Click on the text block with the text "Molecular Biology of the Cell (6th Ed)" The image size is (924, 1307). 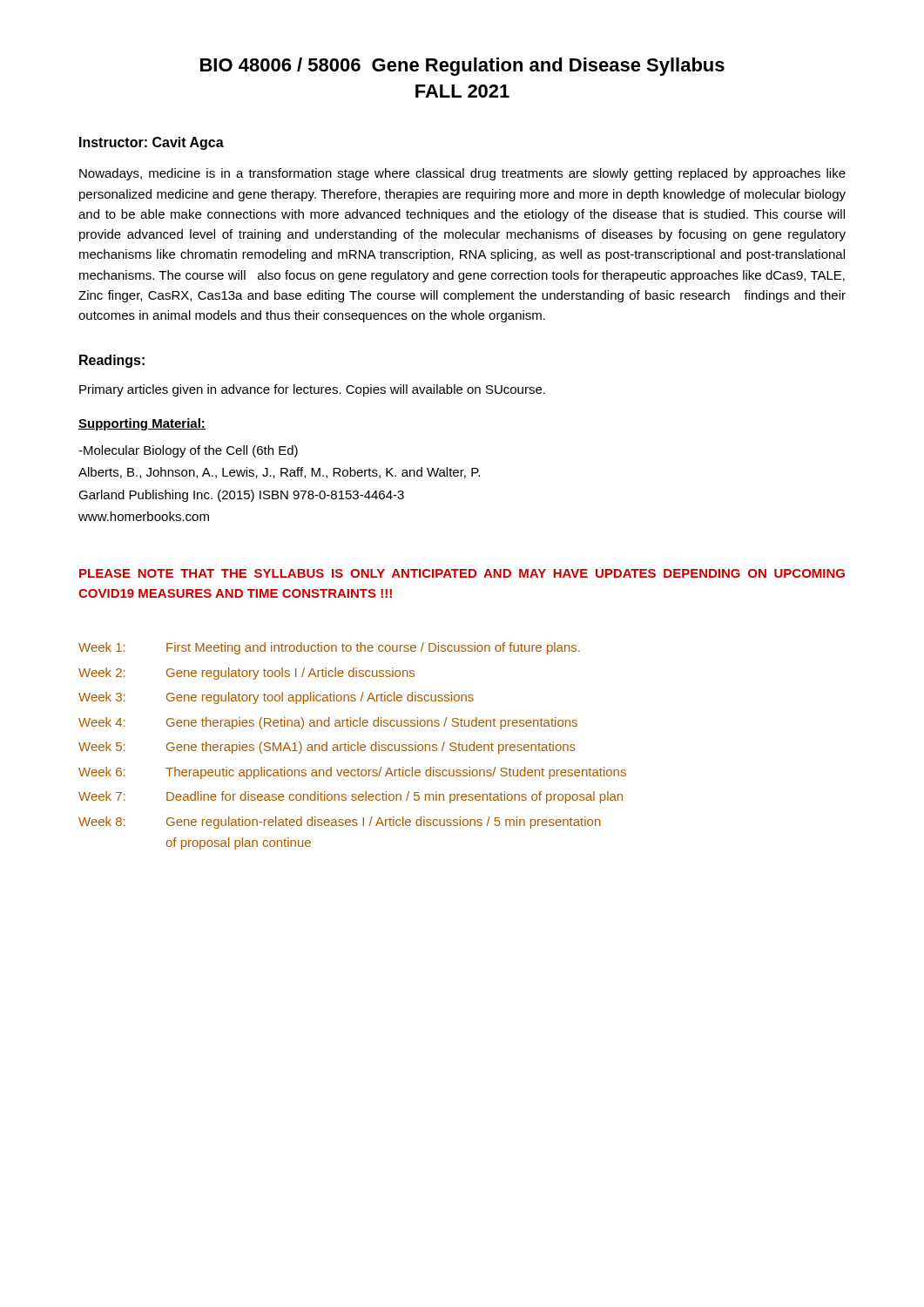(280, 483)
